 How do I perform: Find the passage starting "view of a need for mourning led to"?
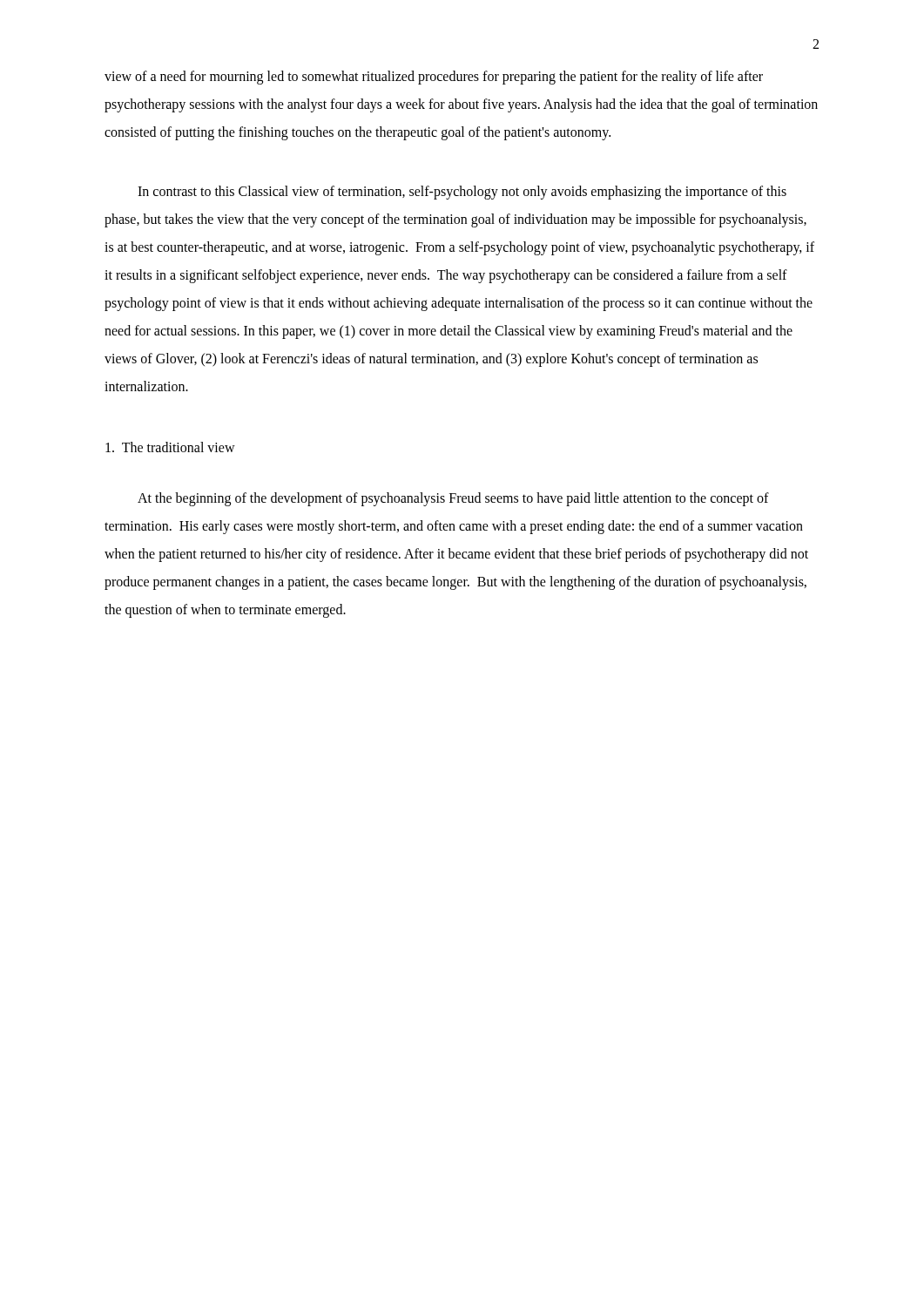pos(461,104)
